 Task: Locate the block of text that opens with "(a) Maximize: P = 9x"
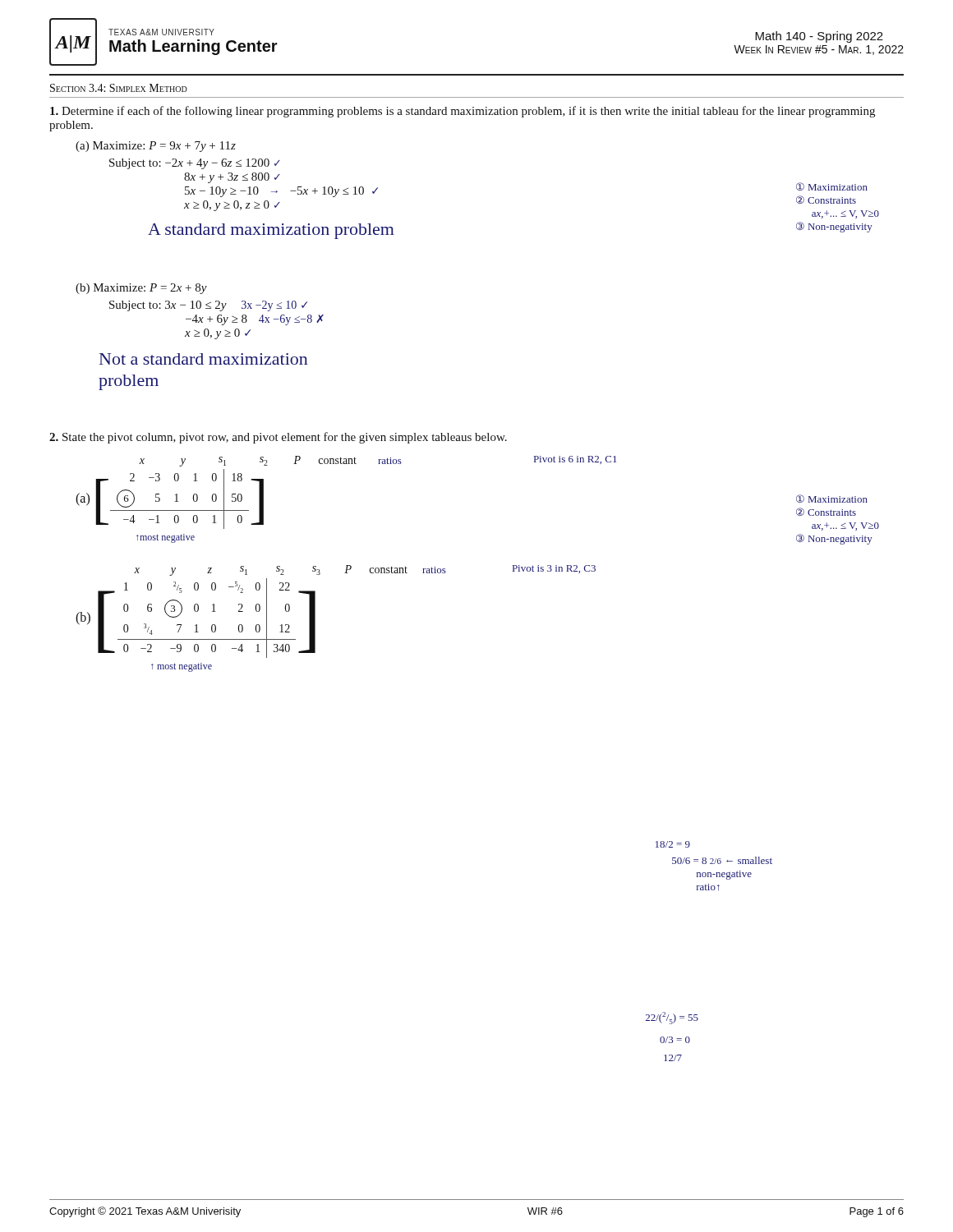click(x=156, y=147)
